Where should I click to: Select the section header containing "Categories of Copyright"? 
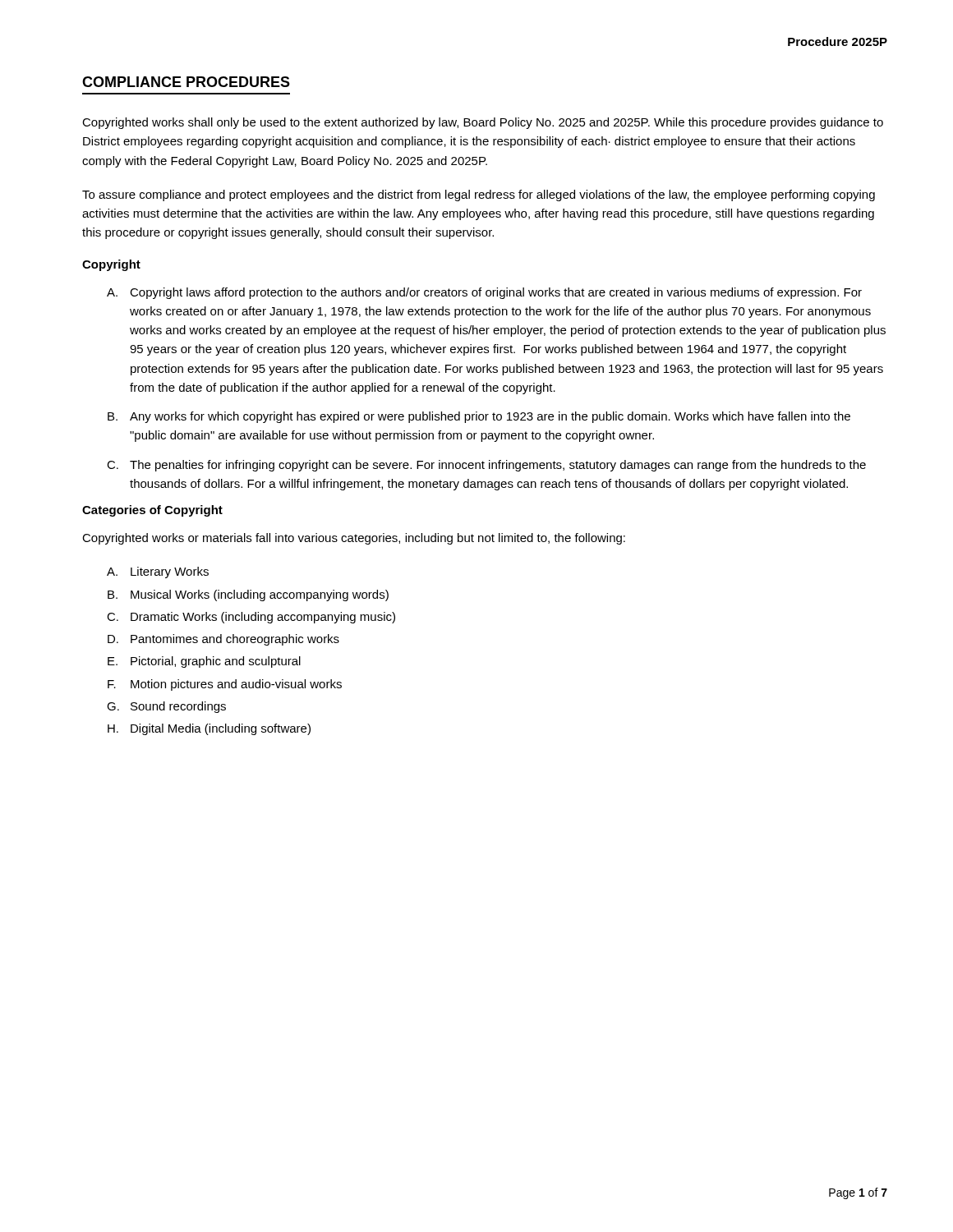coord(152,510)
